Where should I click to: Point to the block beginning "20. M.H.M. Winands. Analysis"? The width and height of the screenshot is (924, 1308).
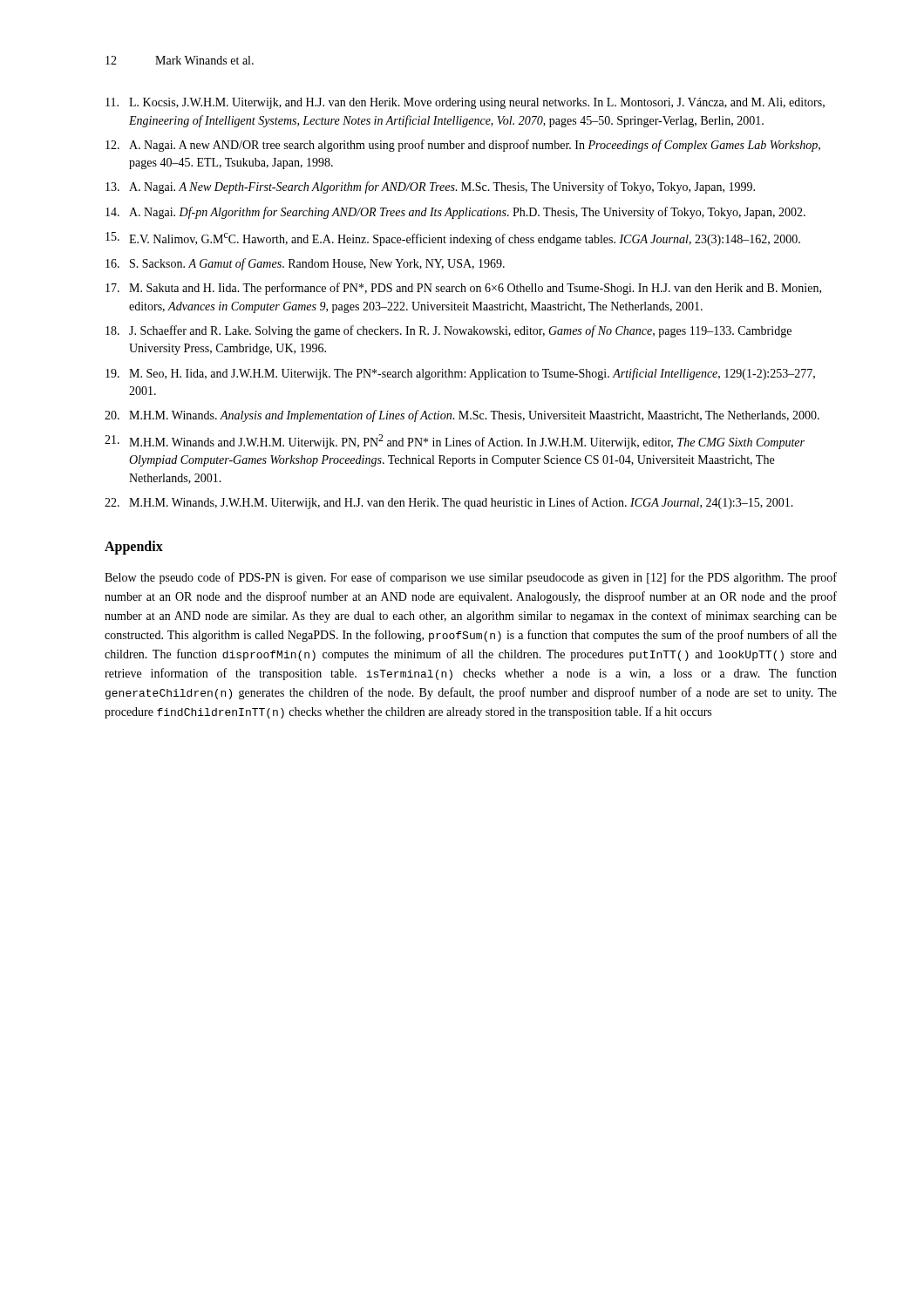click(x=471, y=416)
